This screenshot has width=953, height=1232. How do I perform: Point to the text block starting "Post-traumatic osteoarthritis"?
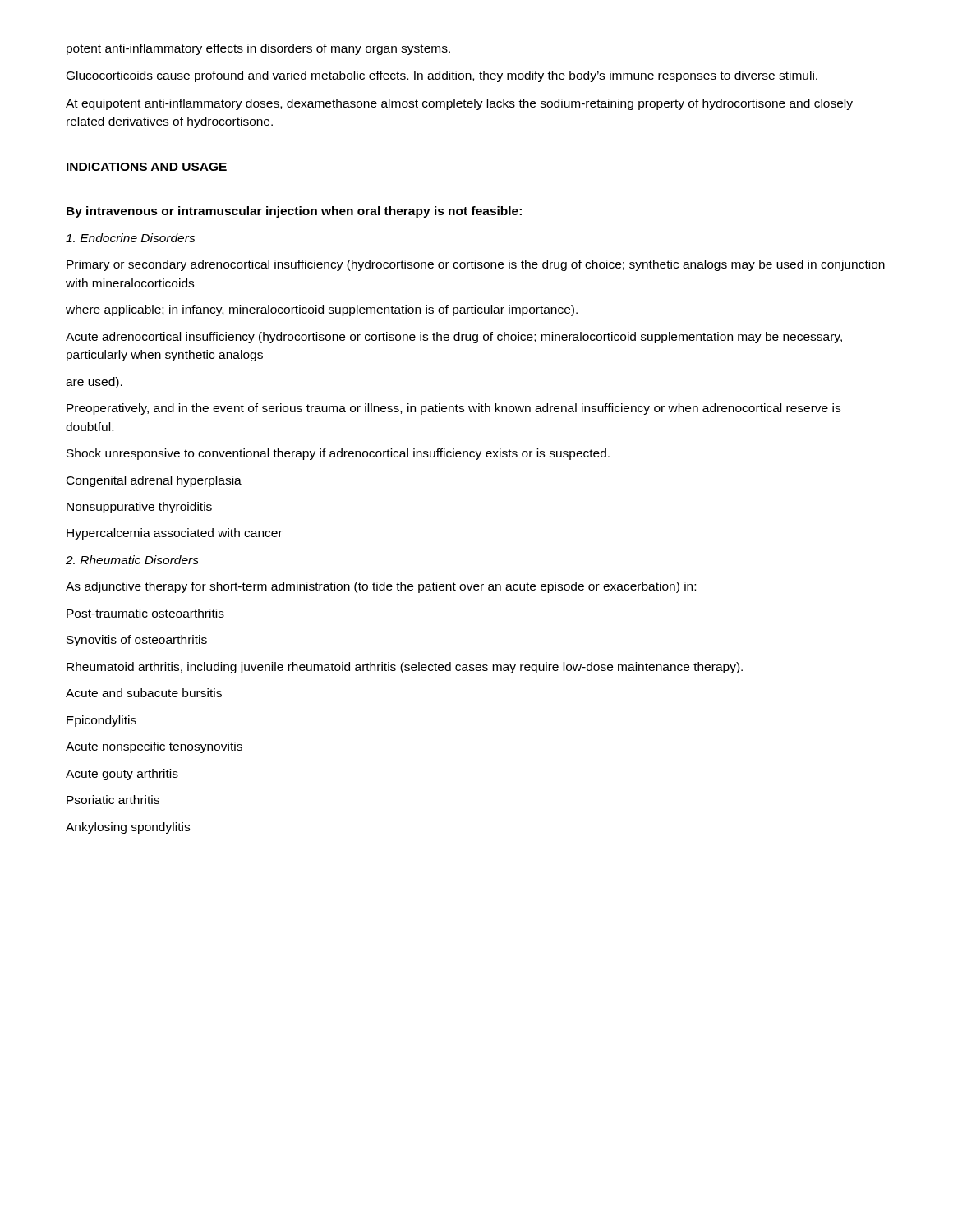pyautogui.click(x=145, y=613)
